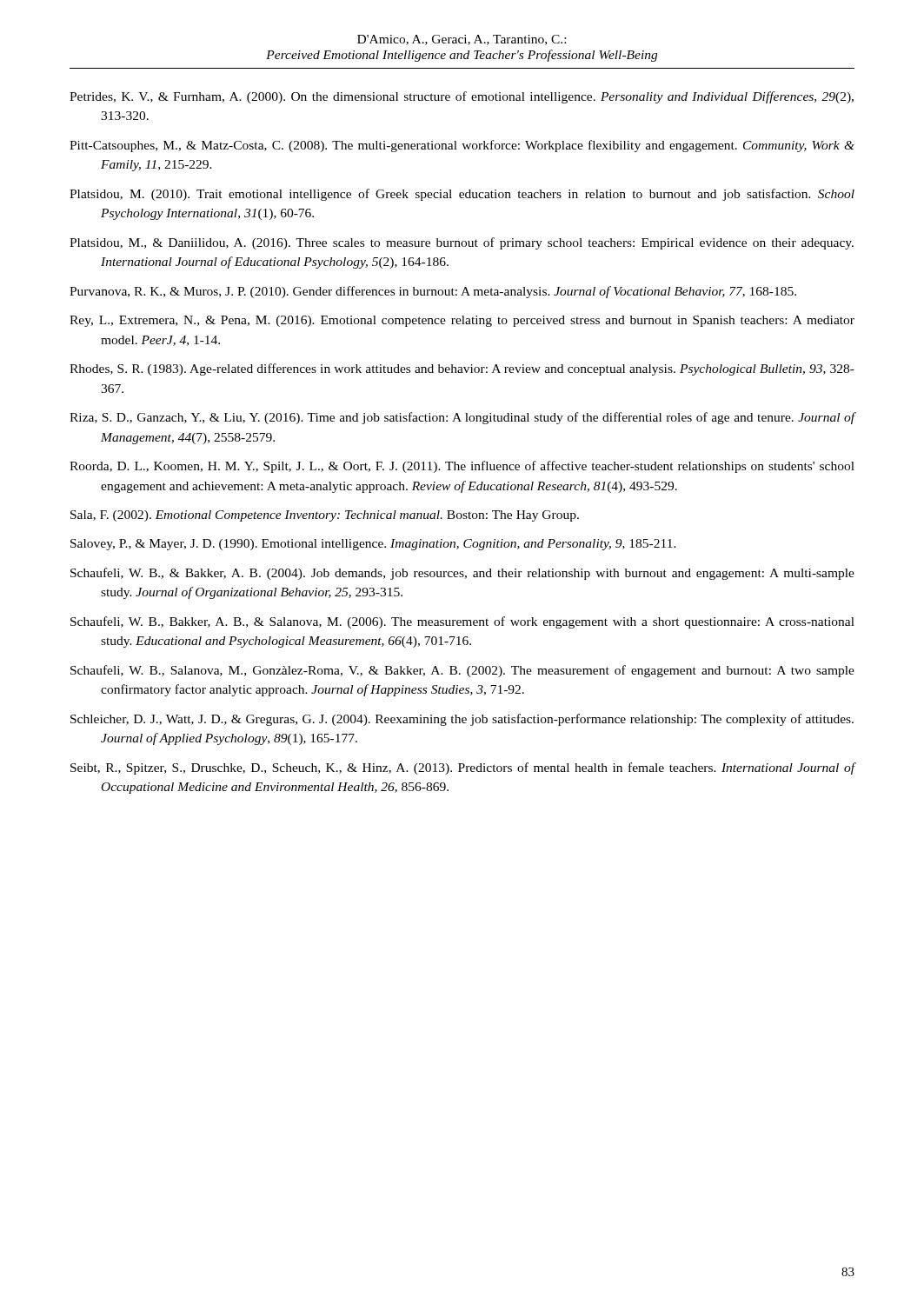Locate the element starting "Purvanova, R. K.,"
924x1304 pixels.
(433, 291)
